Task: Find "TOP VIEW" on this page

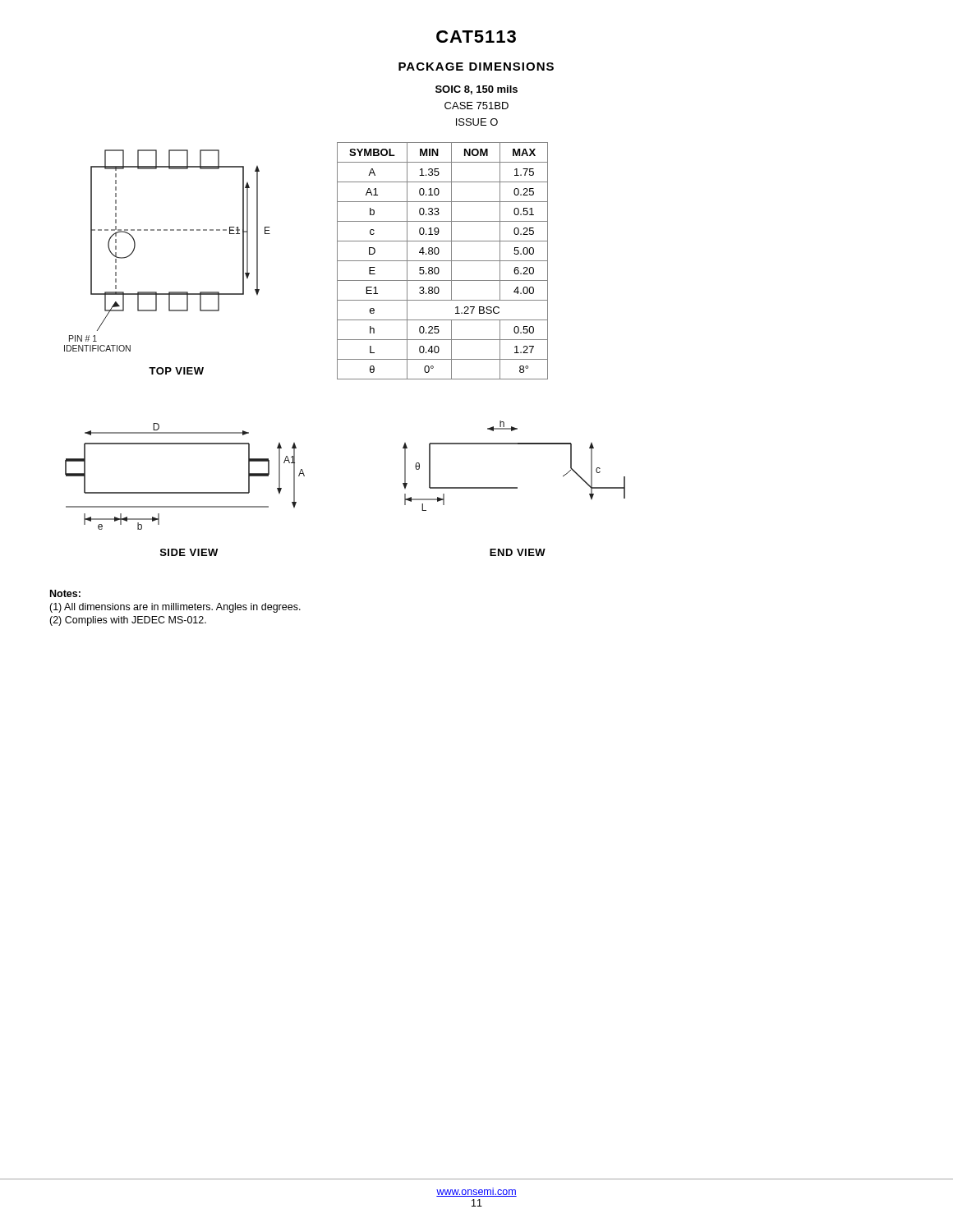Action: coord(177,371)
